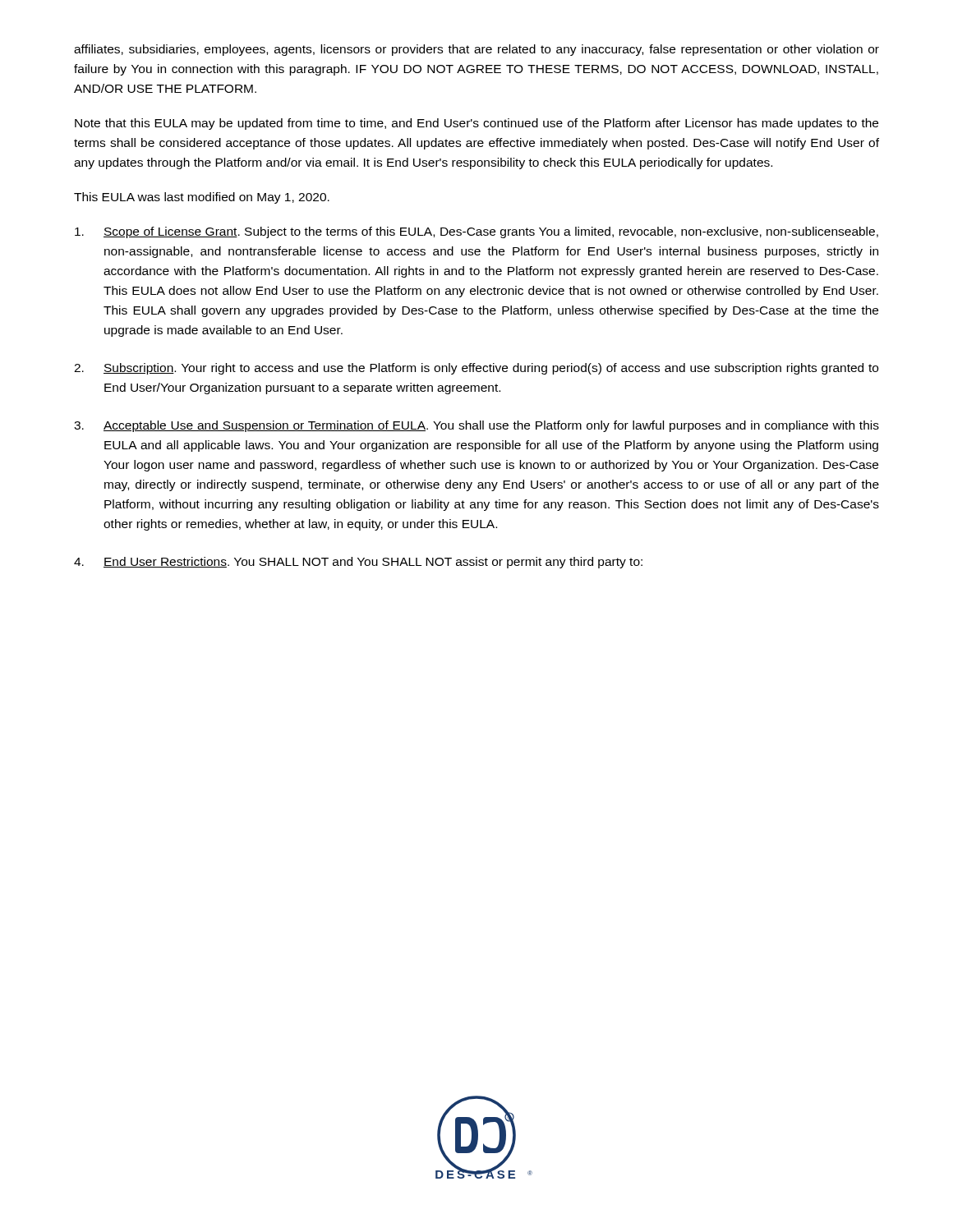Find the text block with the text "affiliates, subsidiaries, employees, agents,"
The image size is (953, 1232).
pyautogui.click(x=476, y=69)
